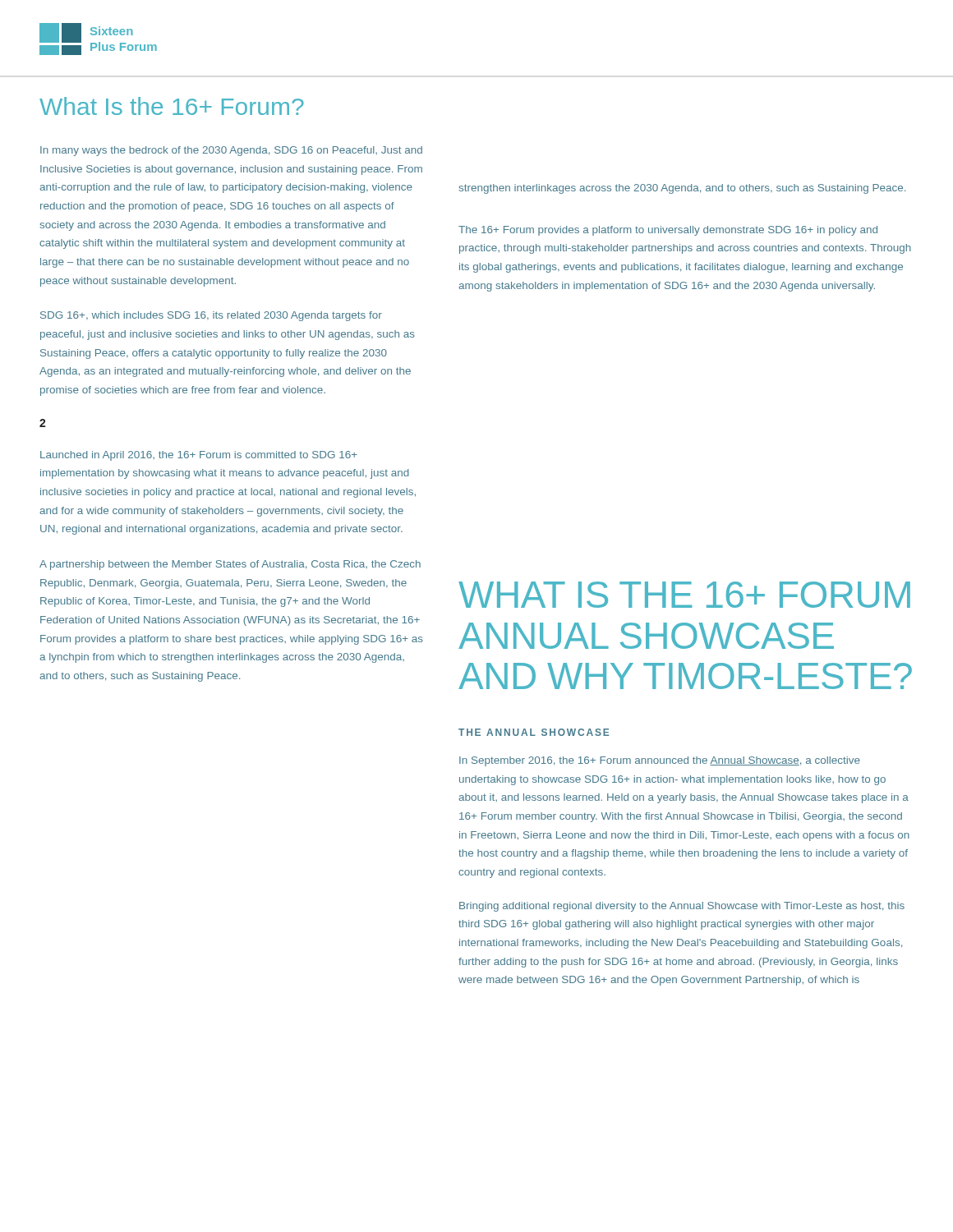Click on the text starting "In many ways the bedrock of"
Image resolution: width=953 pixels, height=1232 pixels.
coord(231,215)
